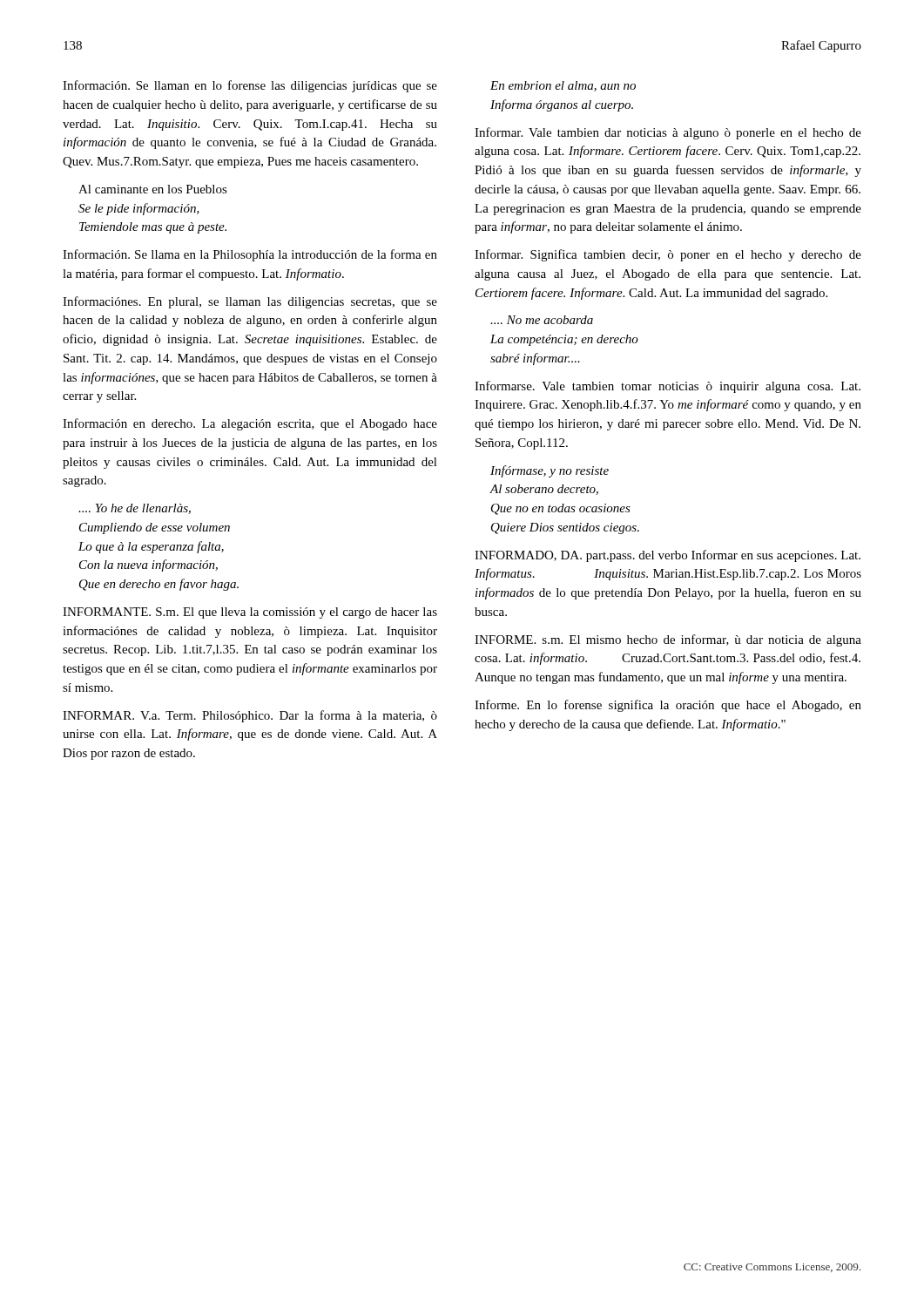Find the text starting "Informar. Vale tambien dar noticias à"
Screen dimensions: 1307x924
[668, 180]
